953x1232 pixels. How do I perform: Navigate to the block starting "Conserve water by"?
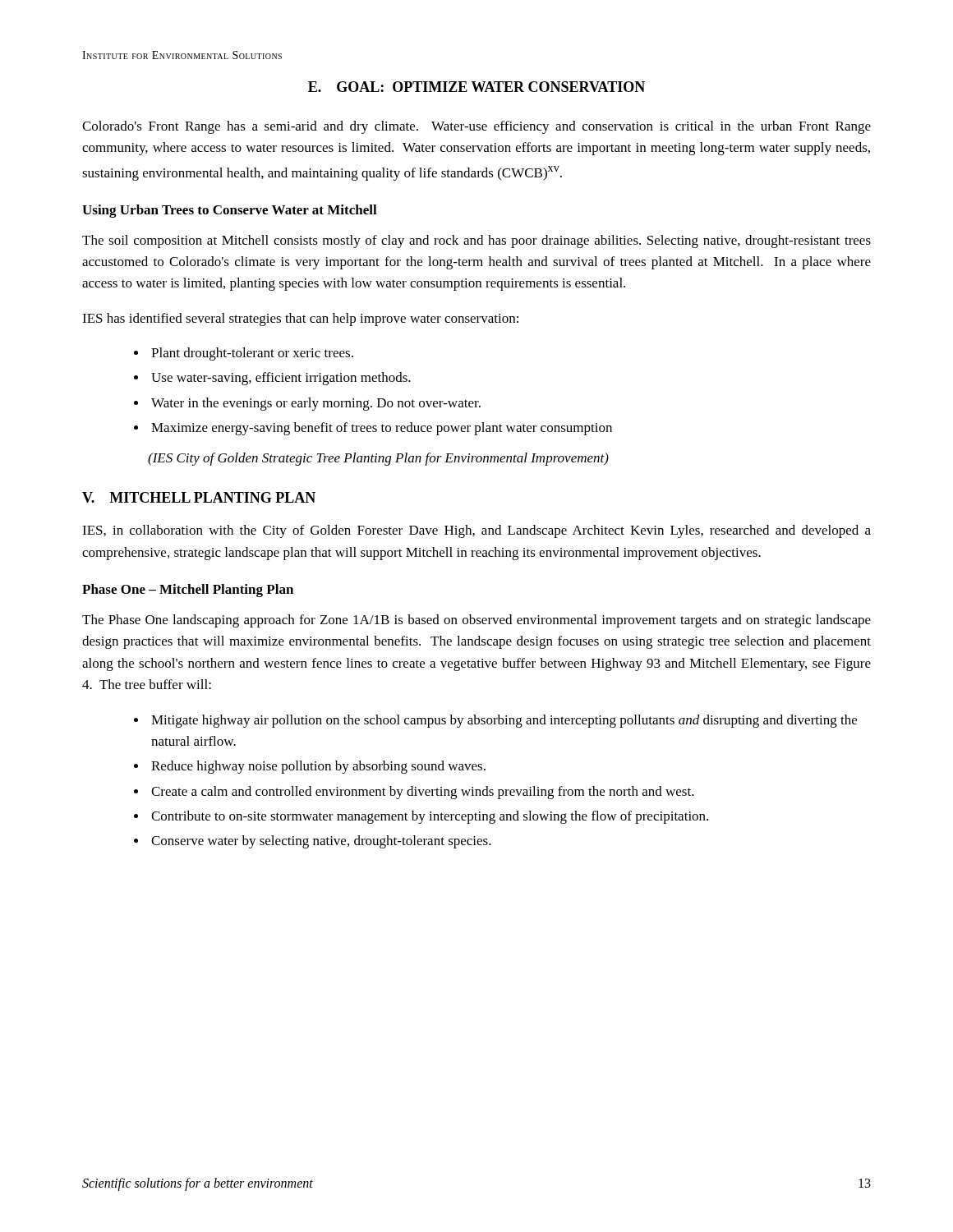pyautogui.click(x=321, y=841)
